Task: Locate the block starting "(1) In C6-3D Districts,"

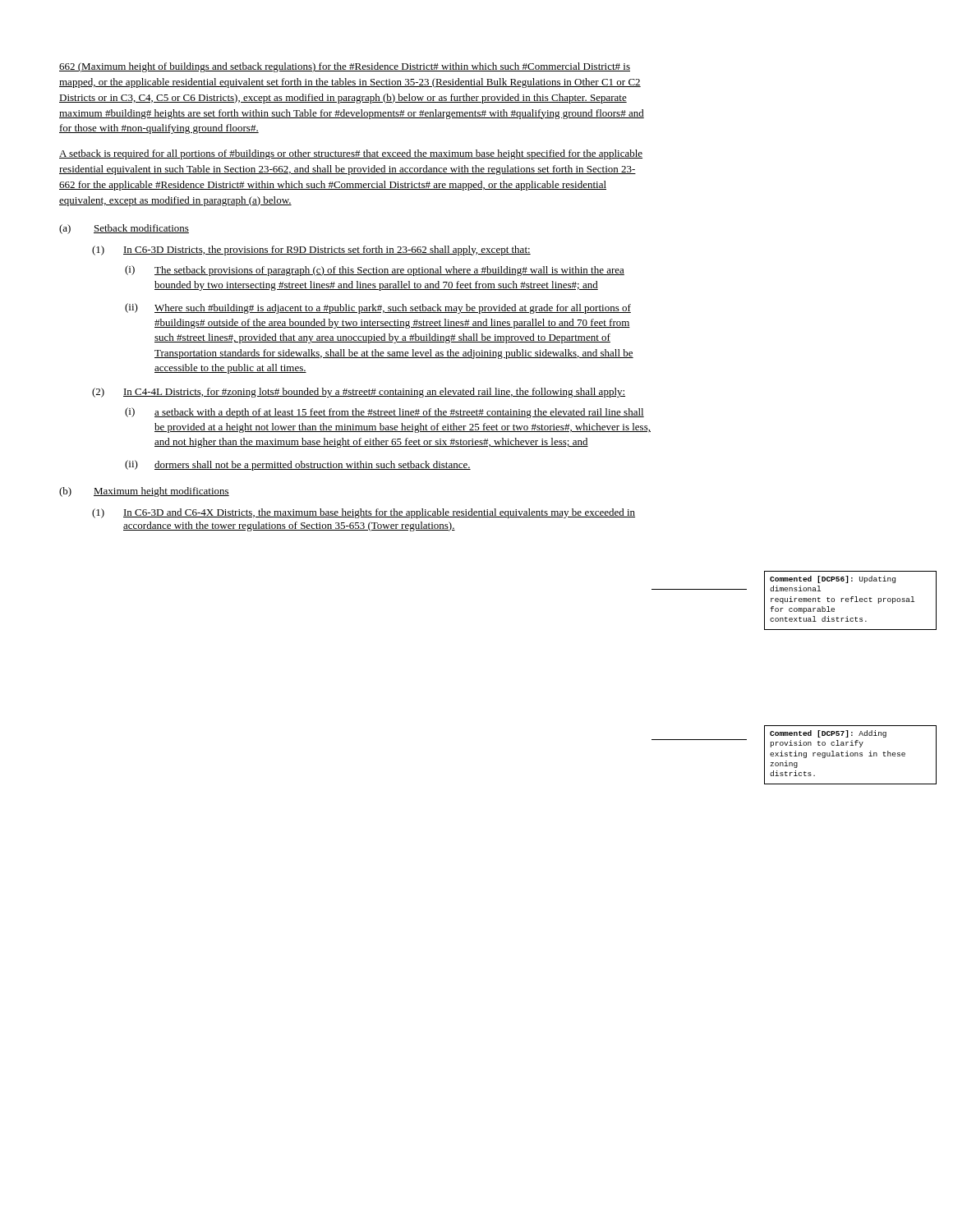Action: point(371,249)
